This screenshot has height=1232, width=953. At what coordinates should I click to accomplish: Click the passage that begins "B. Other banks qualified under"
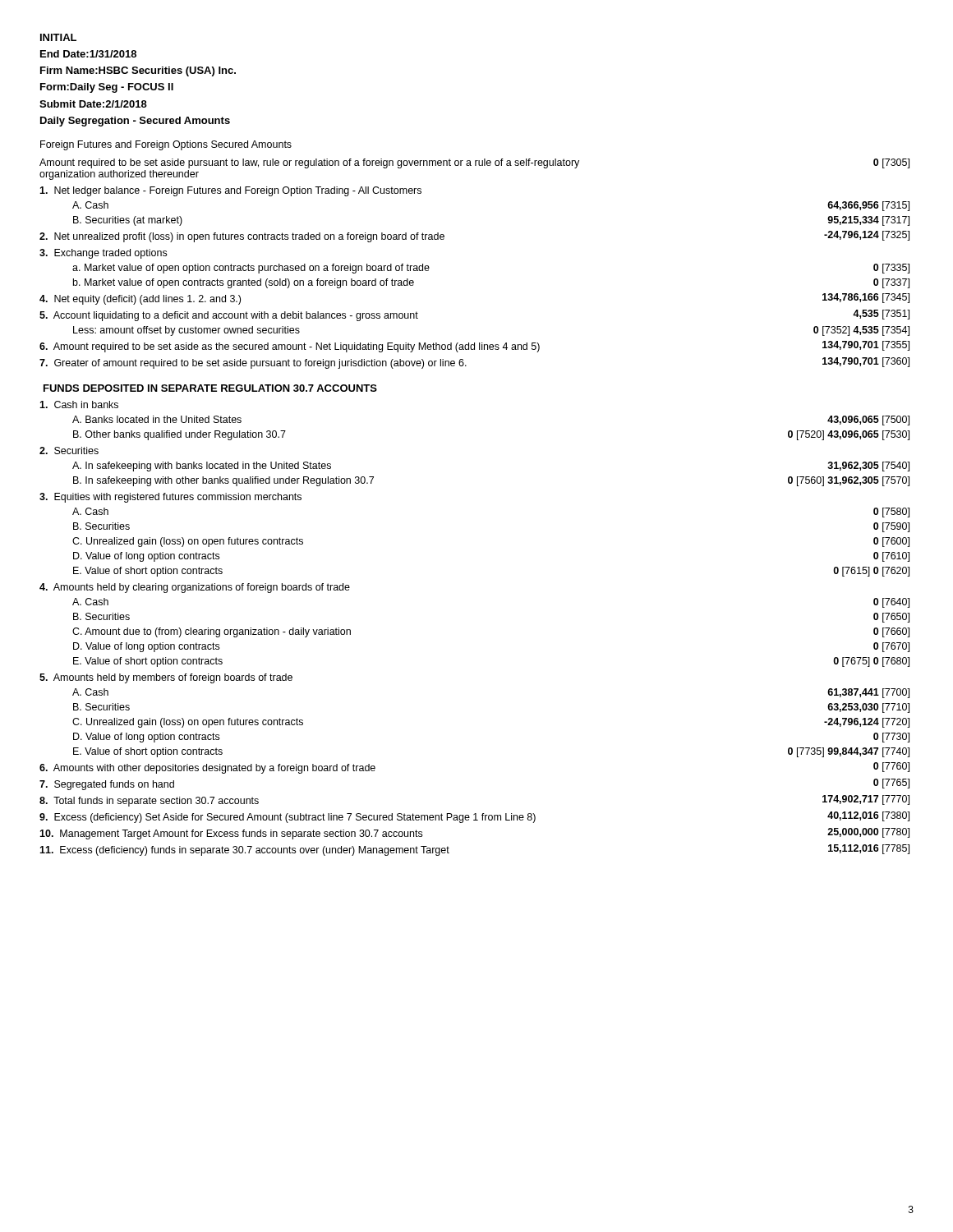pos(179,434)
